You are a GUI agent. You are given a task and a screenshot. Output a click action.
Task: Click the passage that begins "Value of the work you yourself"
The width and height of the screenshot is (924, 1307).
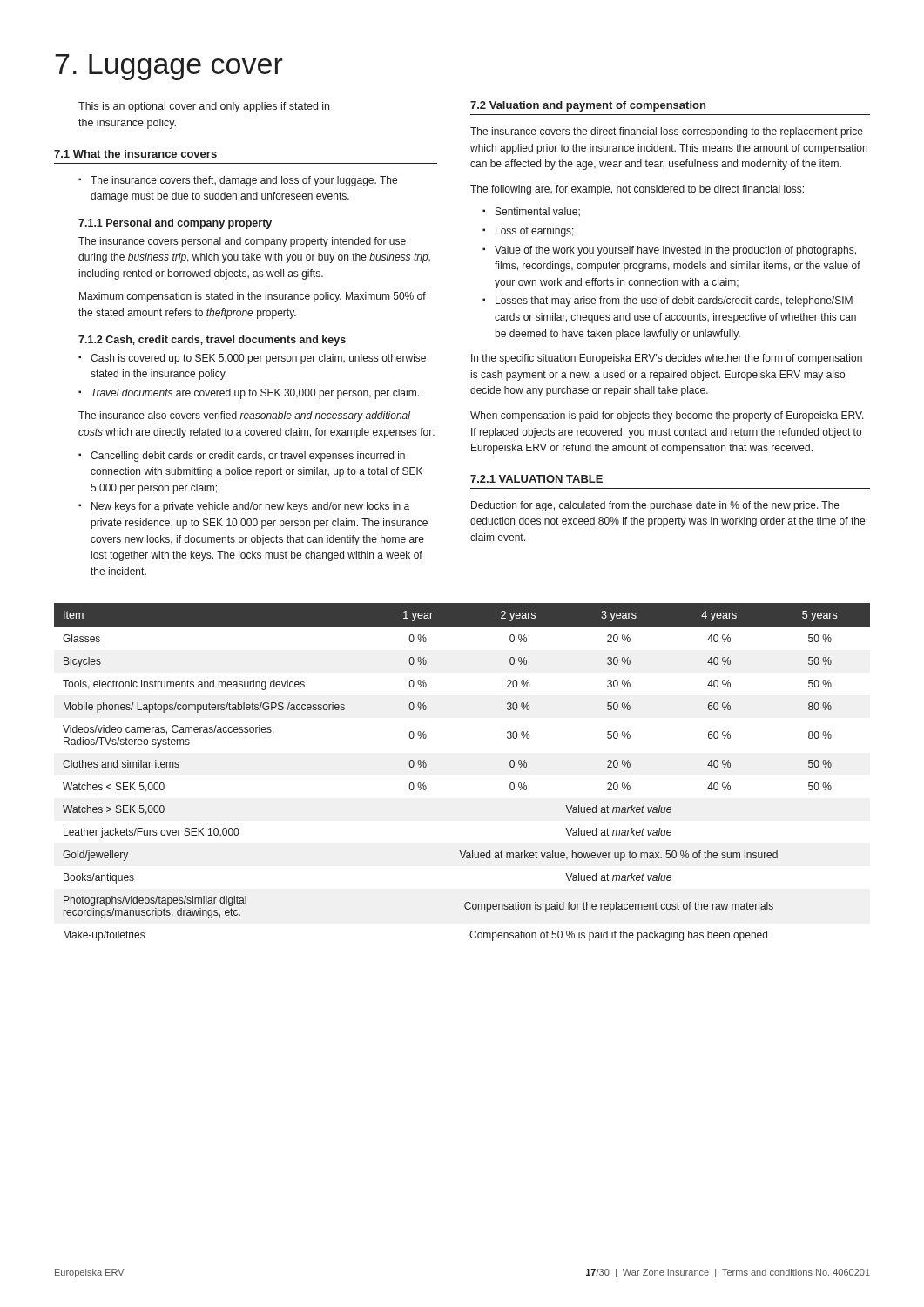(677, 266)
